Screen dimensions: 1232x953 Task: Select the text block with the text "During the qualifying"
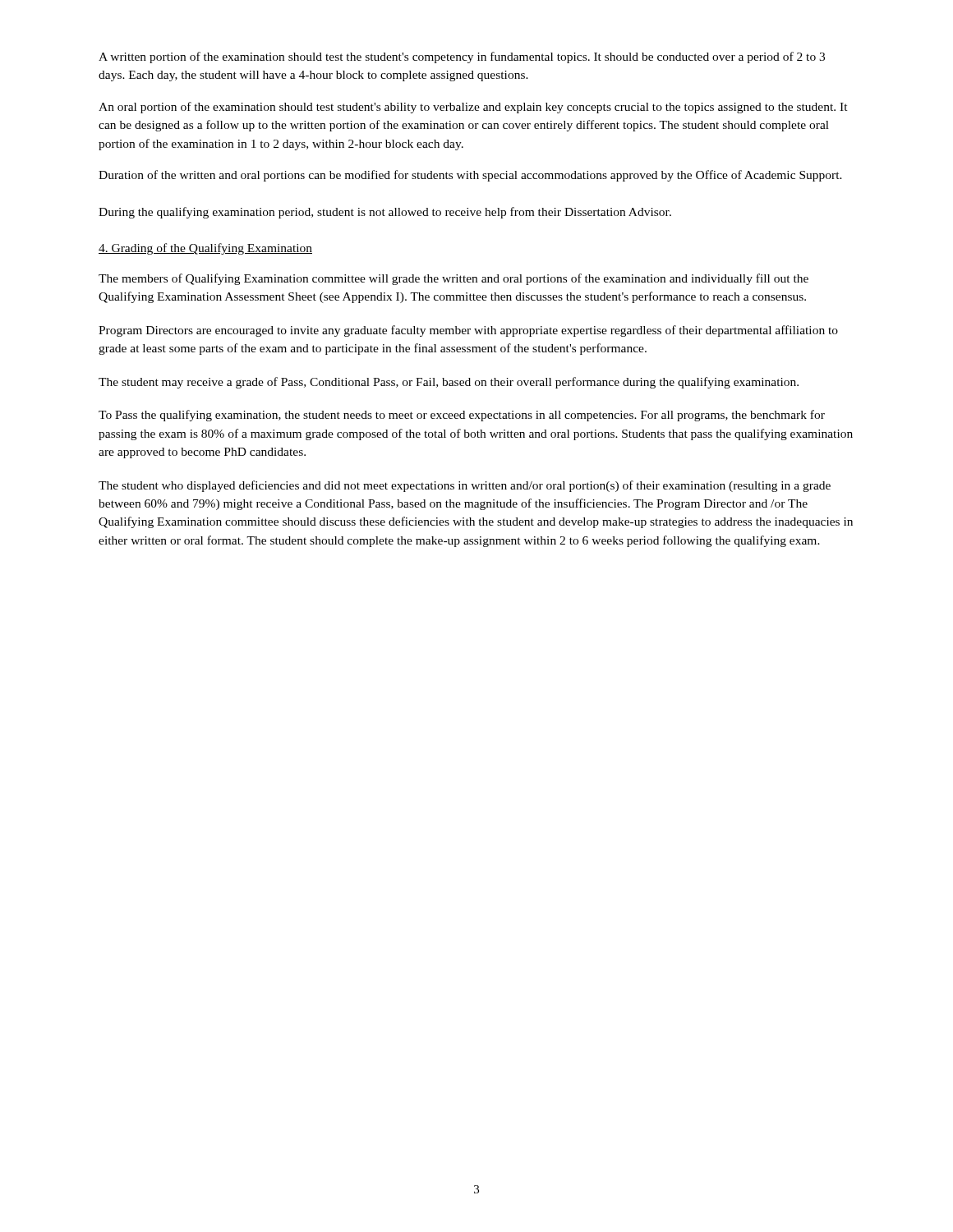(x=385, y=211)
